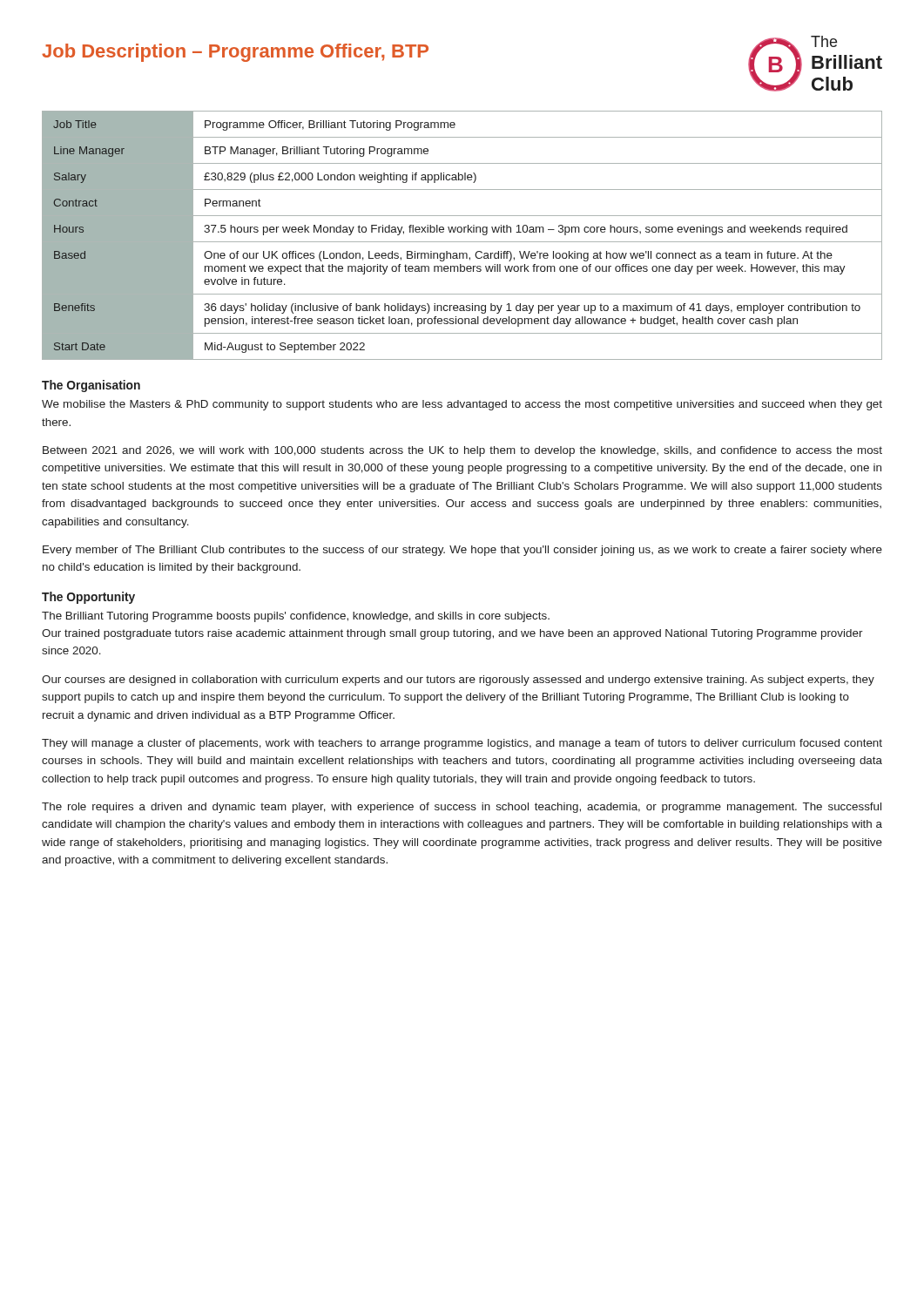Select the text block with the text "Between 2021 and 2026, we"
This screenshot has height=1307, width=924.
tap(462, 486)
